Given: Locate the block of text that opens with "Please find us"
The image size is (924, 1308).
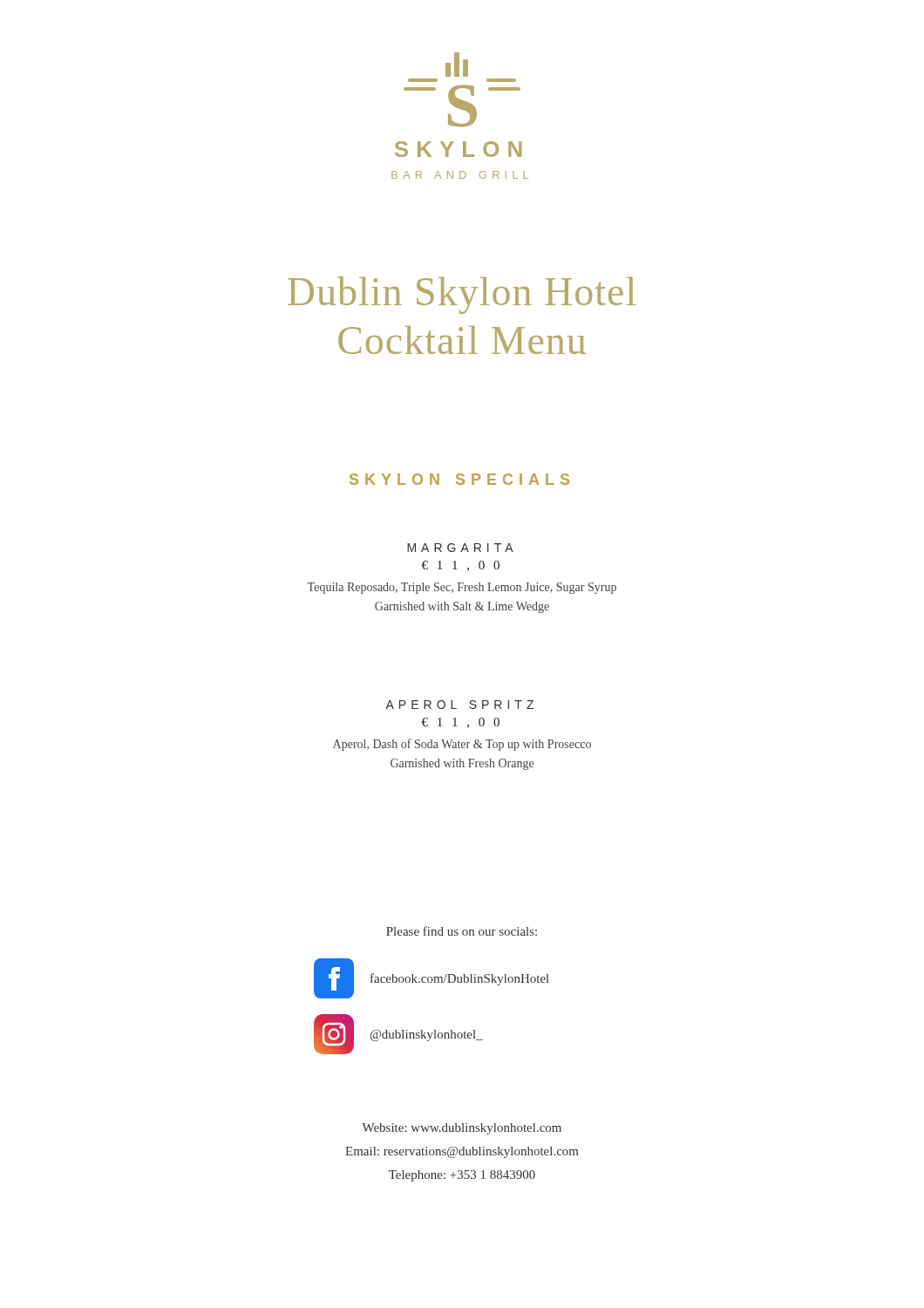Looking at the screenshot, I should (462, 931).
